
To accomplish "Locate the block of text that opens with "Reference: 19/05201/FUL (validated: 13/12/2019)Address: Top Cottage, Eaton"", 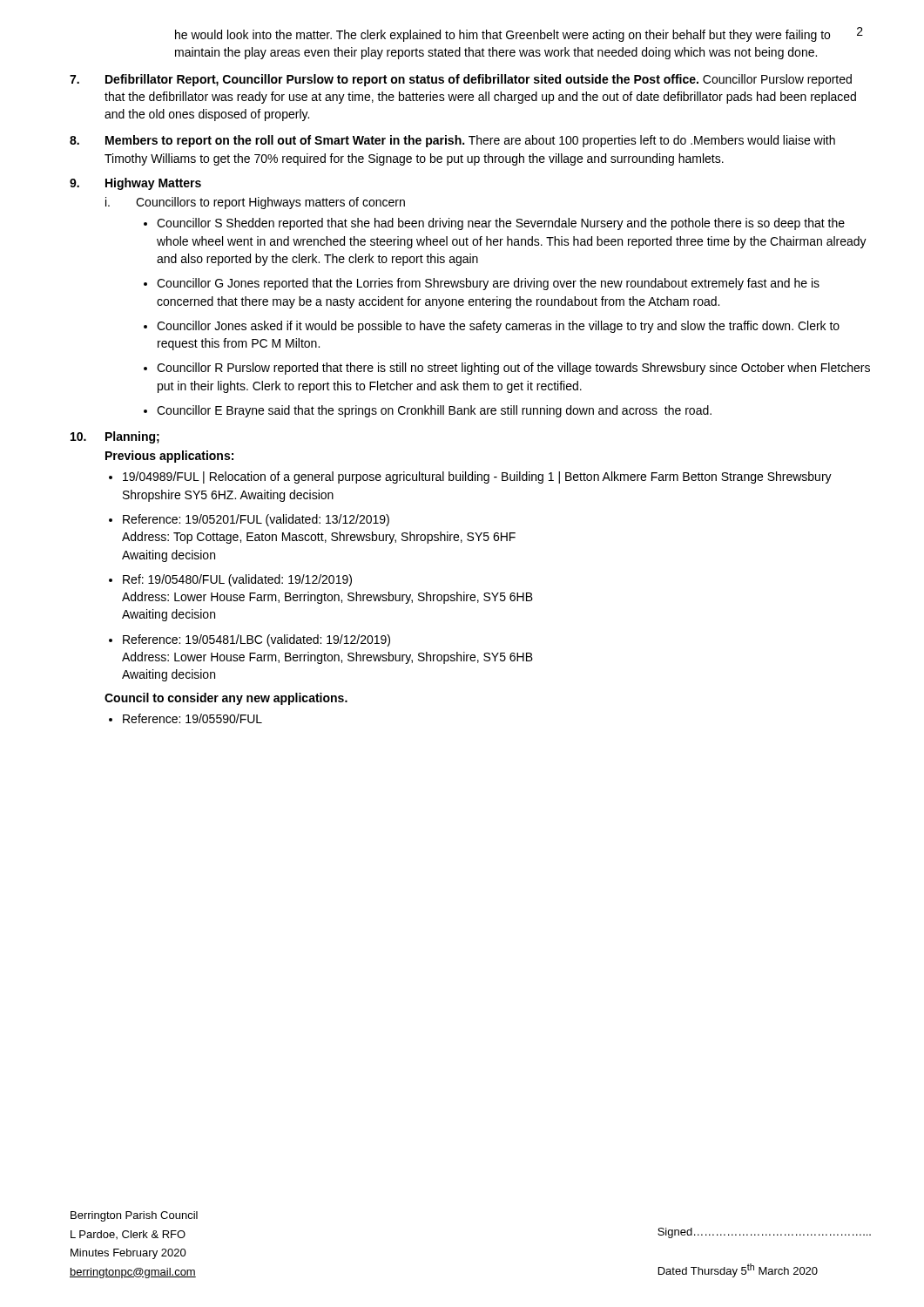I will pos(319,537).
